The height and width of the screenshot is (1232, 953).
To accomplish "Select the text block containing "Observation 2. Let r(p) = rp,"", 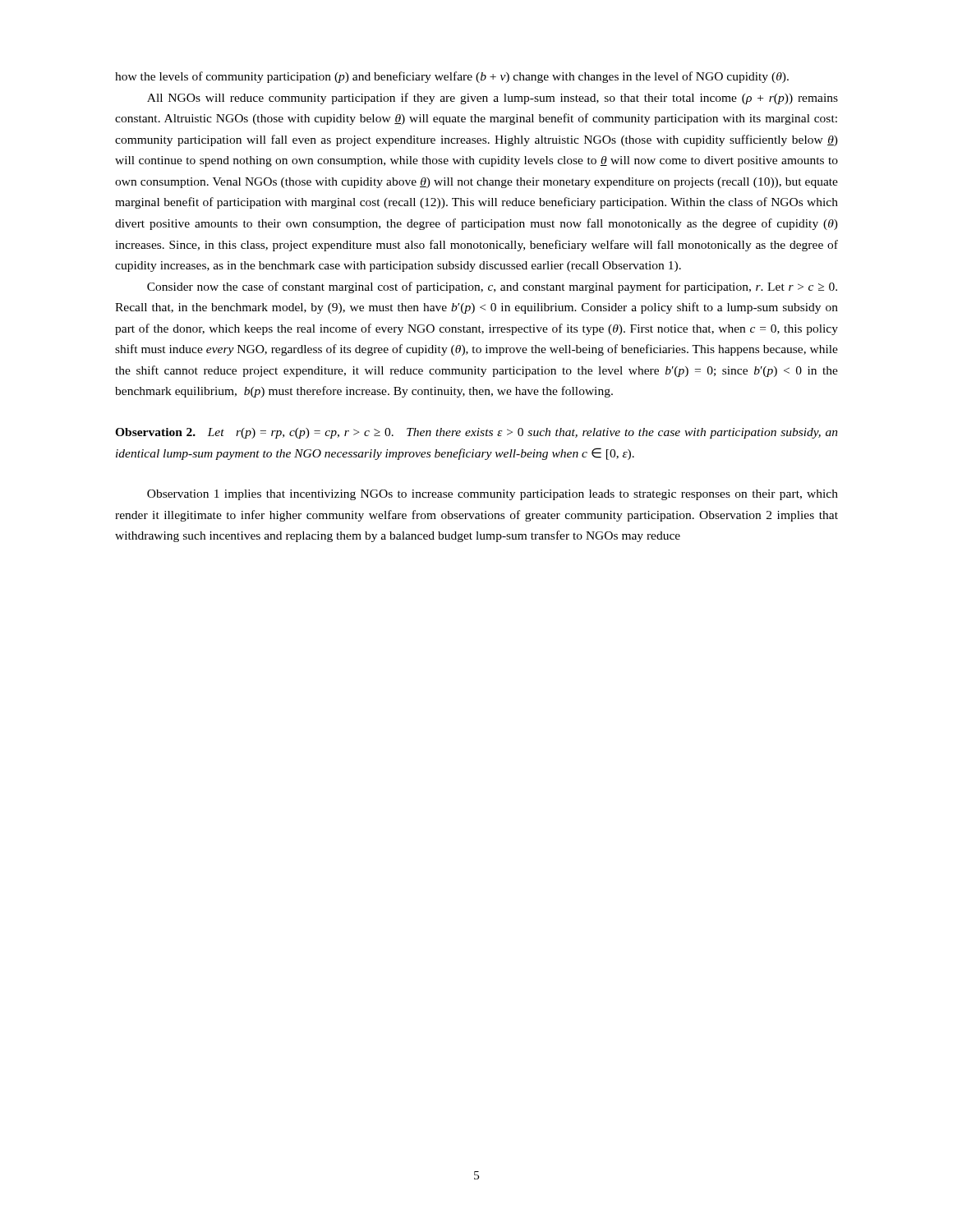I will (476, 442).
